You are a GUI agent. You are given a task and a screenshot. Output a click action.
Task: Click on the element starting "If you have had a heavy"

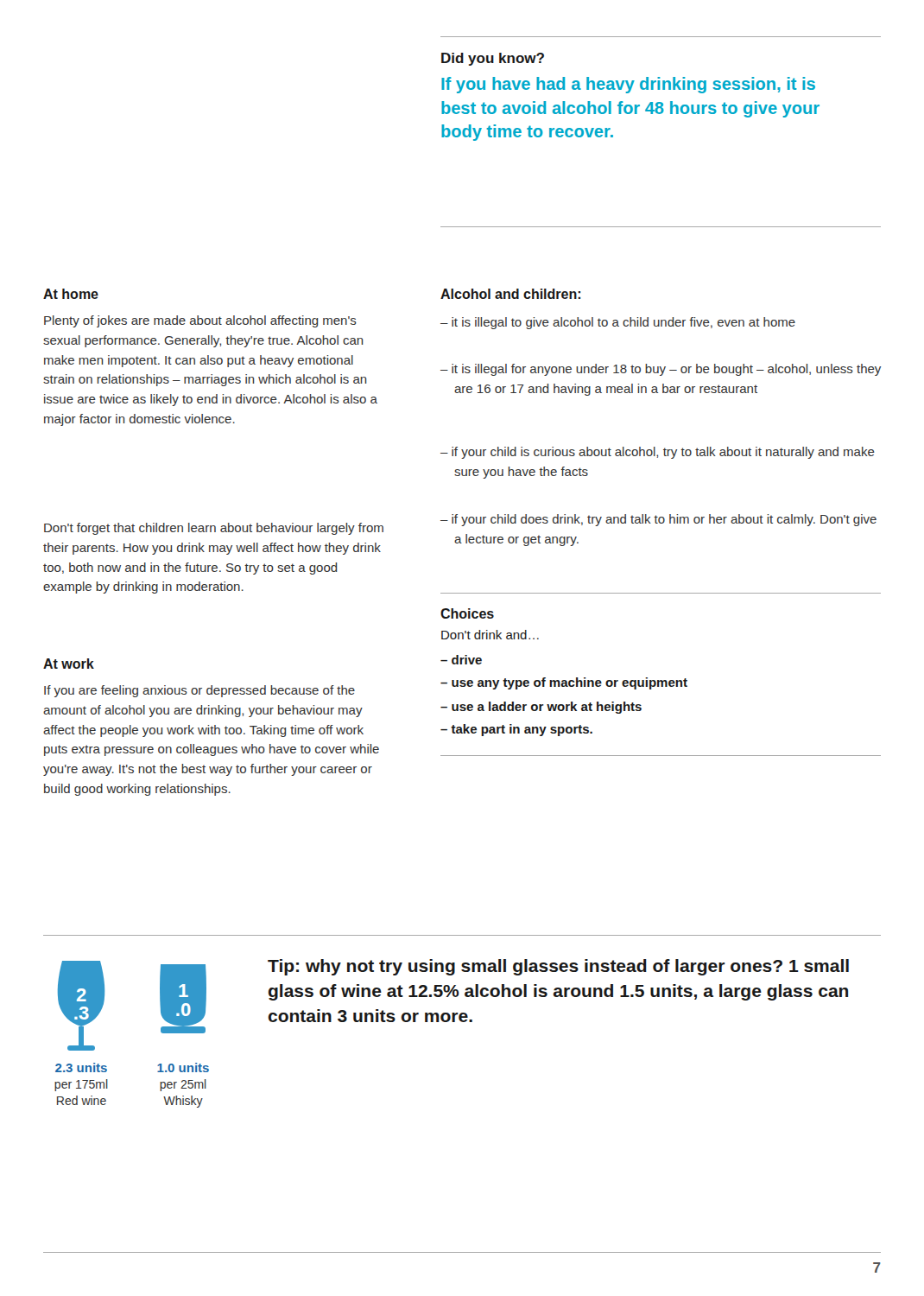(630, 108)
